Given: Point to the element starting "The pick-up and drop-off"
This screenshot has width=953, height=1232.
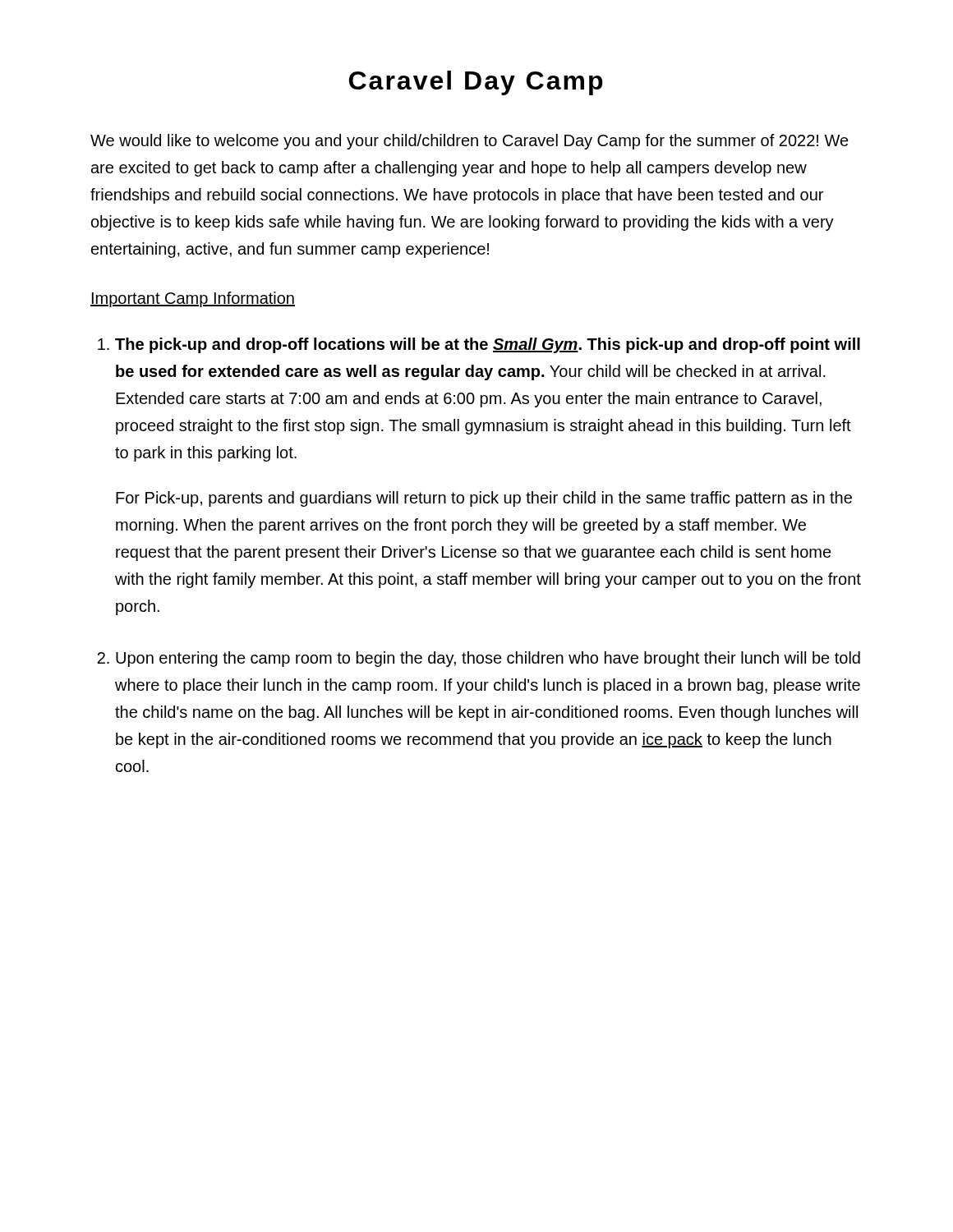Looking at the screenshot, I should tap(488, 345).
